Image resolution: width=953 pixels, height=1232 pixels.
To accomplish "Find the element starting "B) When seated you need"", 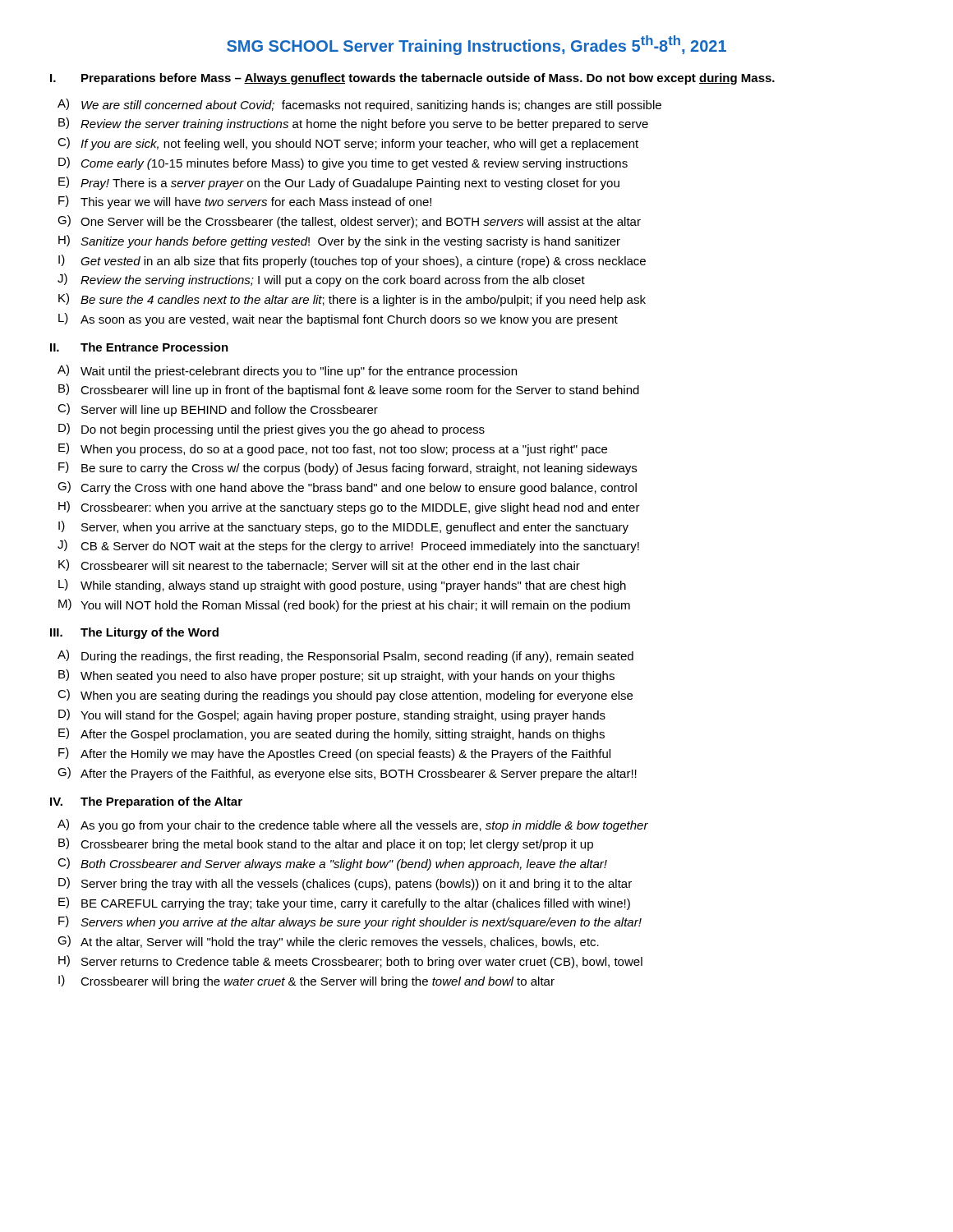I will (481, 676).
